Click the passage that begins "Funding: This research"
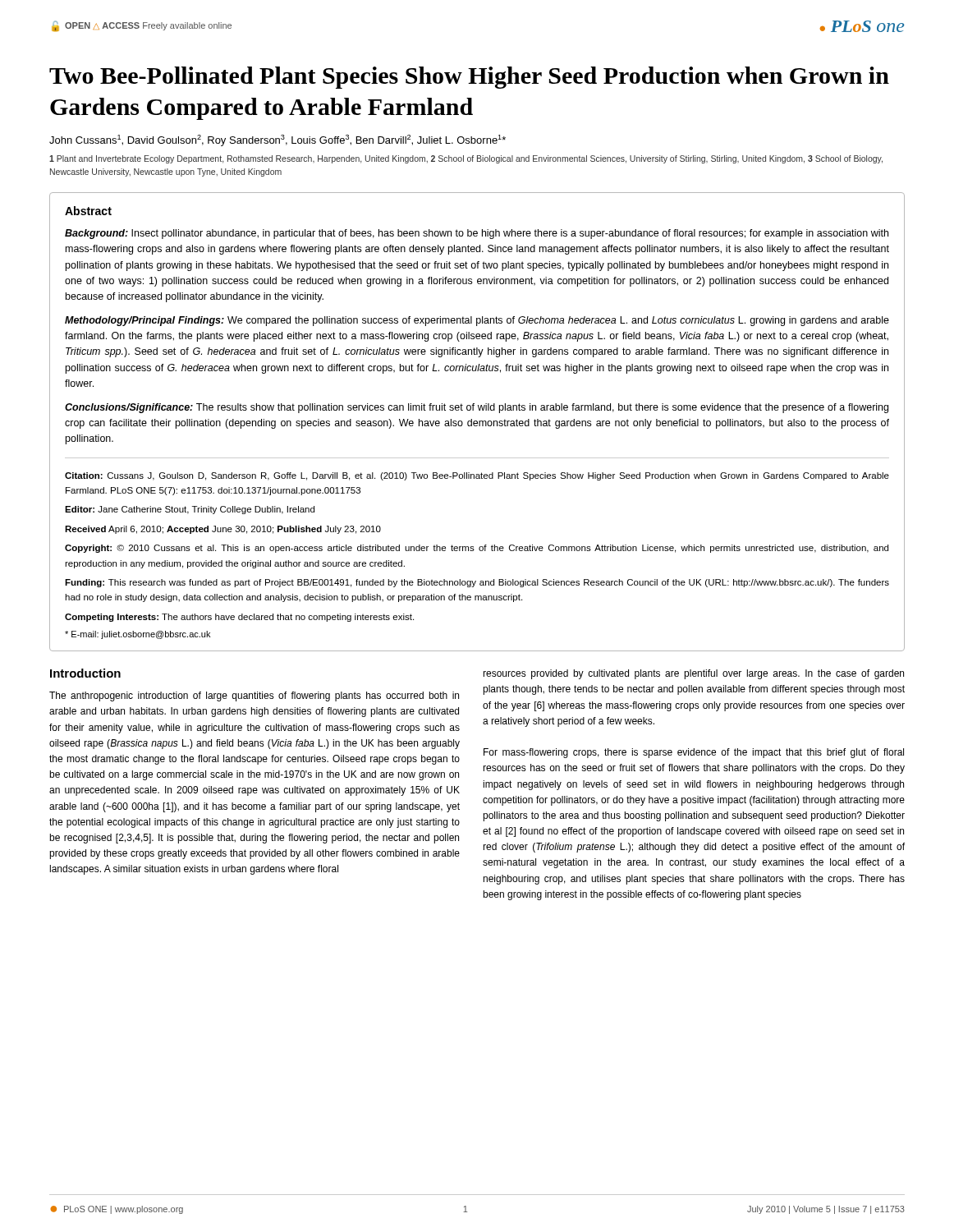This screenshot has width=954, height=1232. (x=477, y=590)
